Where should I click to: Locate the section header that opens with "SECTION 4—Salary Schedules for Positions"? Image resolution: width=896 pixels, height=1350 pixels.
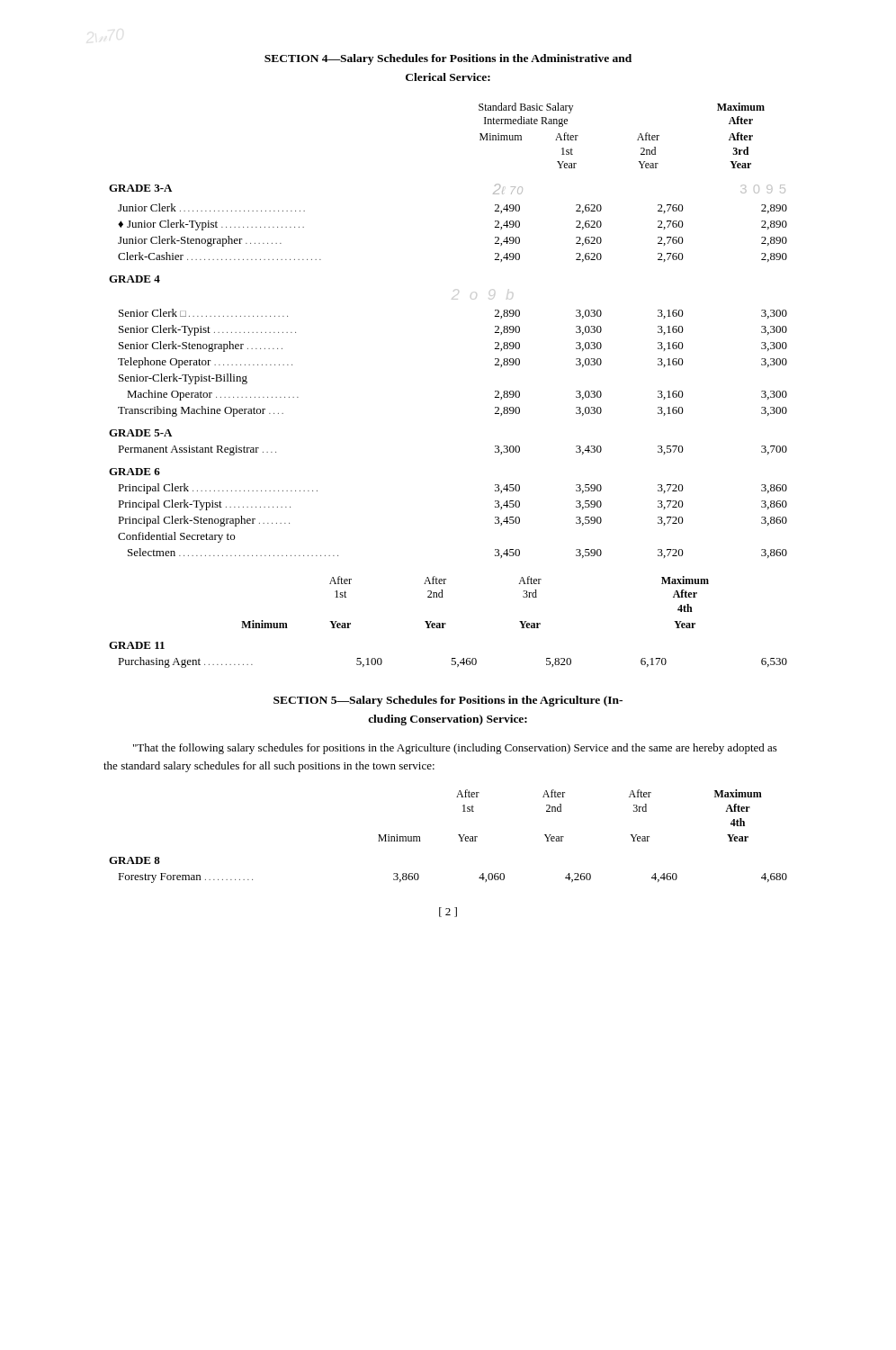click(448, 67)
